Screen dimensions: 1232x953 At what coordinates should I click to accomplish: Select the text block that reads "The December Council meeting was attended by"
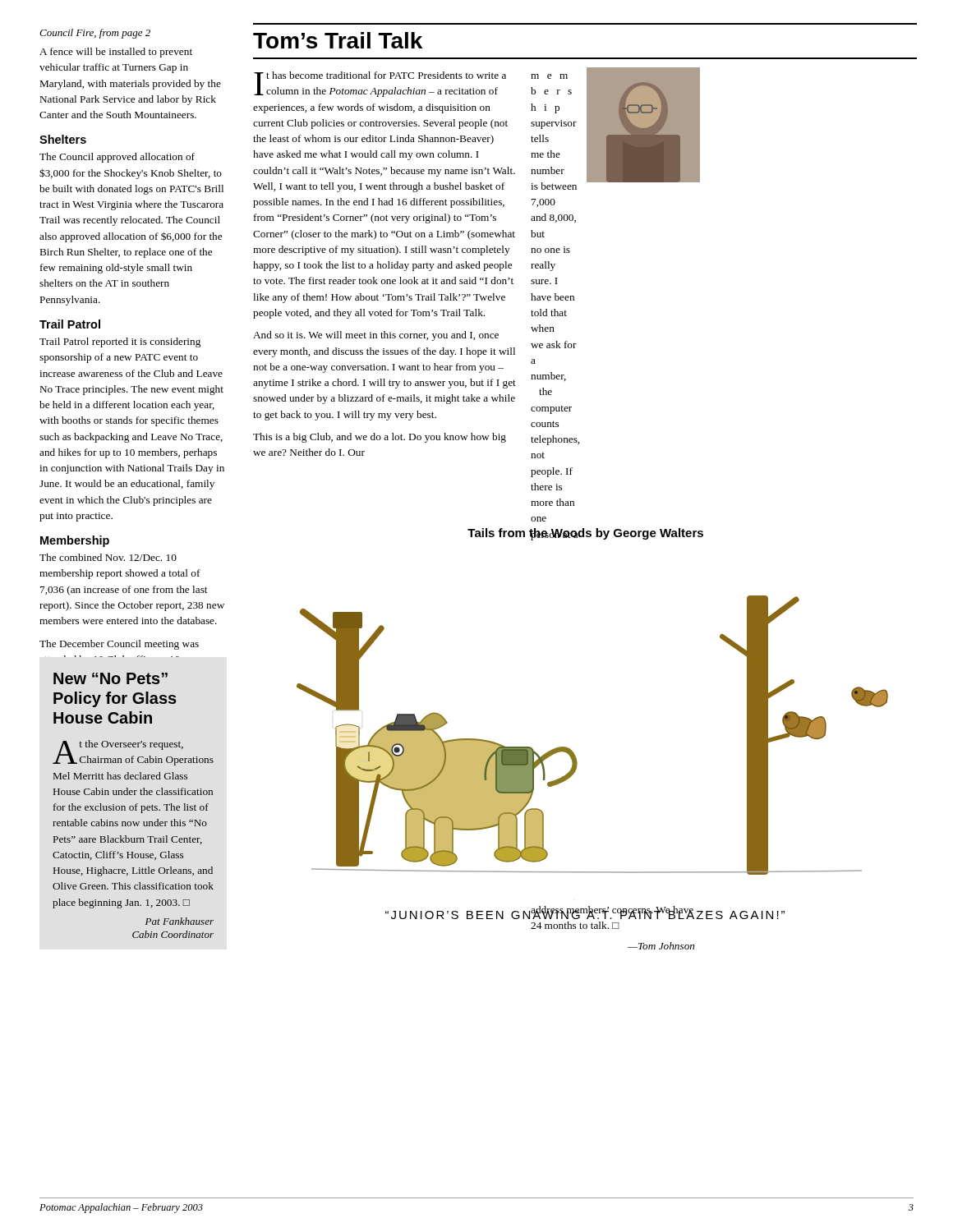click(131, 675)
